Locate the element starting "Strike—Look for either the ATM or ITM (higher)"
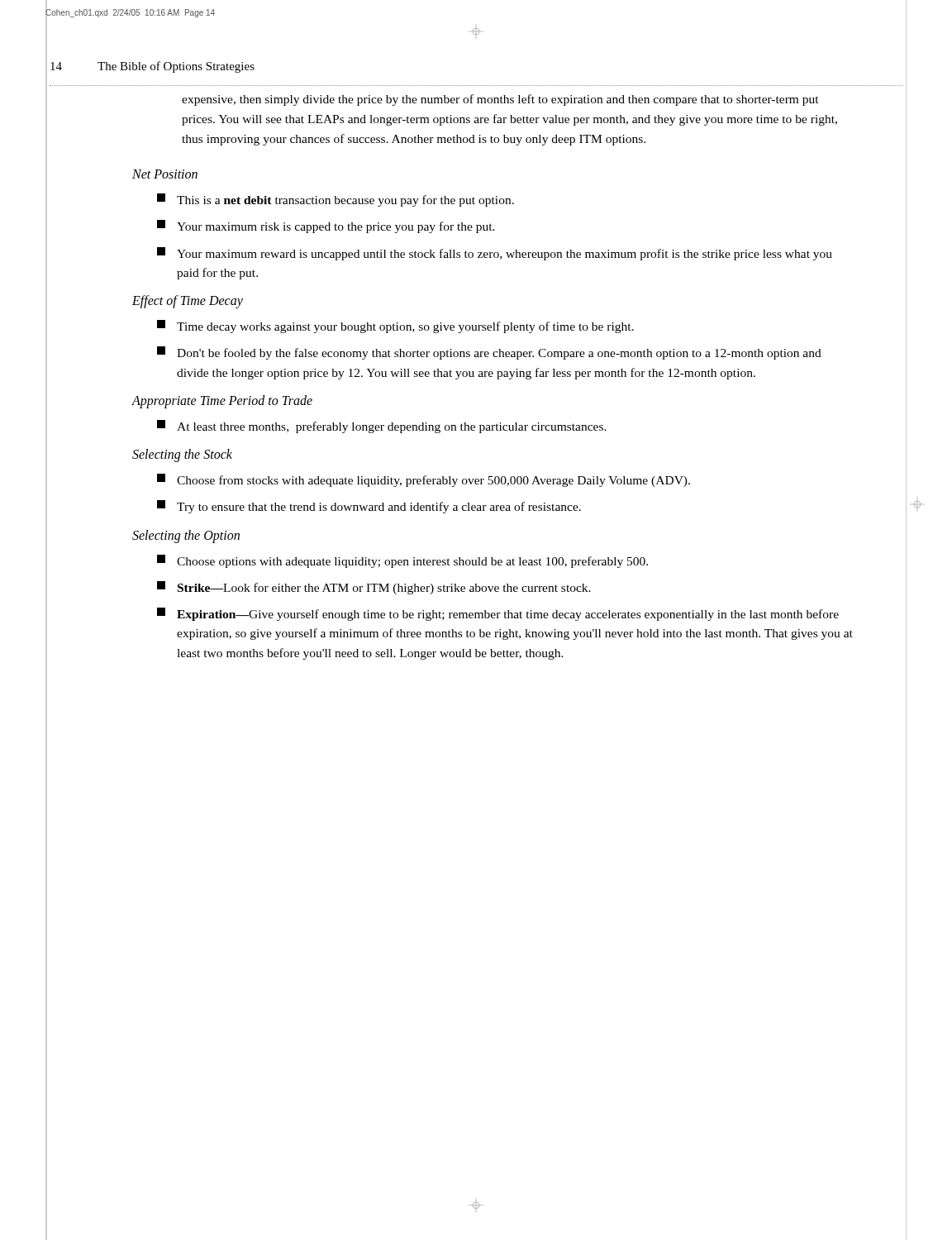The height and width of the screenshot is (1240, 952). [x=505, y=587]
